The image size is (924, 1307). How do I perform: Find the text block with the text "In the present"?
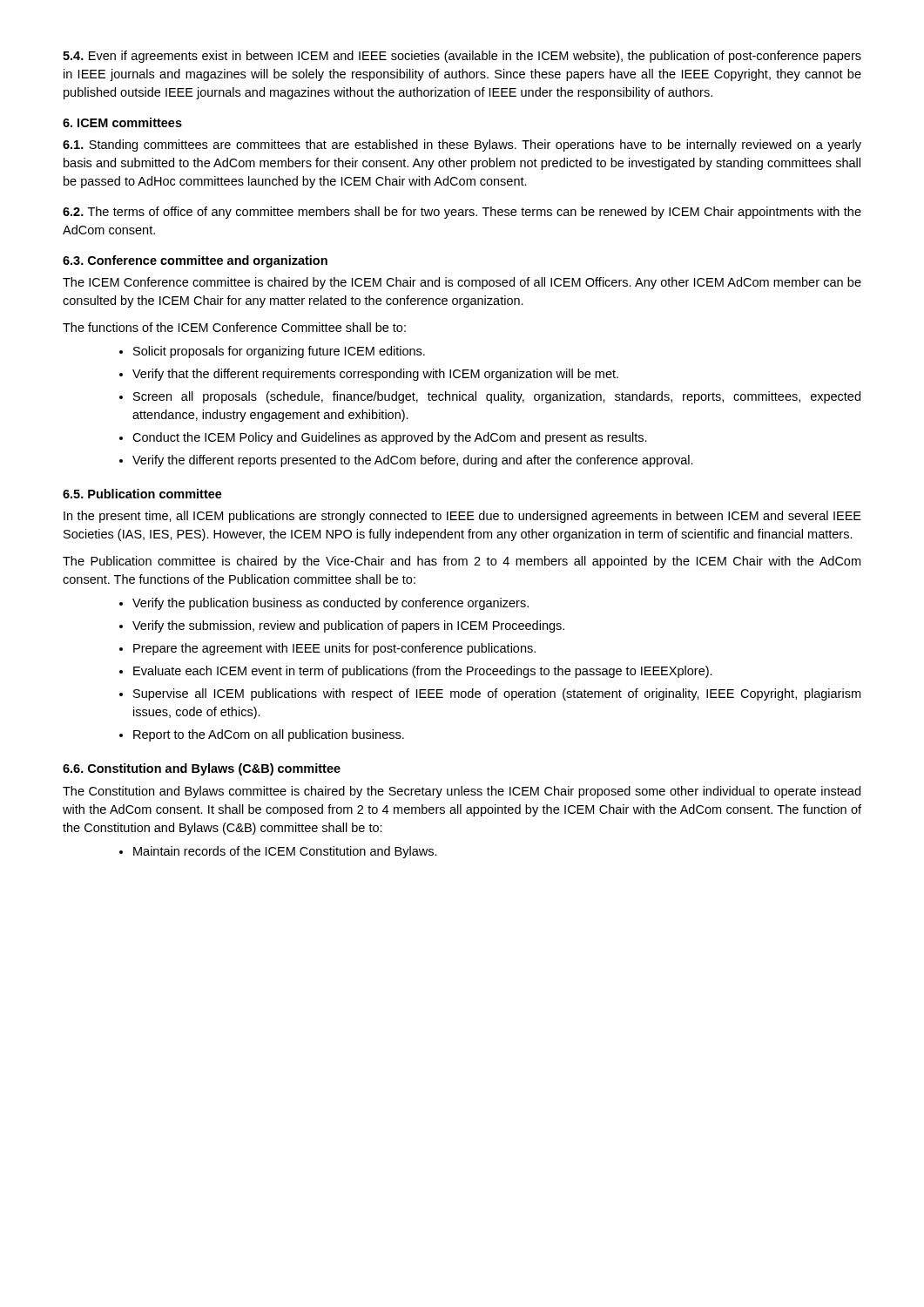pyautogui.click(x=462, y=525)
